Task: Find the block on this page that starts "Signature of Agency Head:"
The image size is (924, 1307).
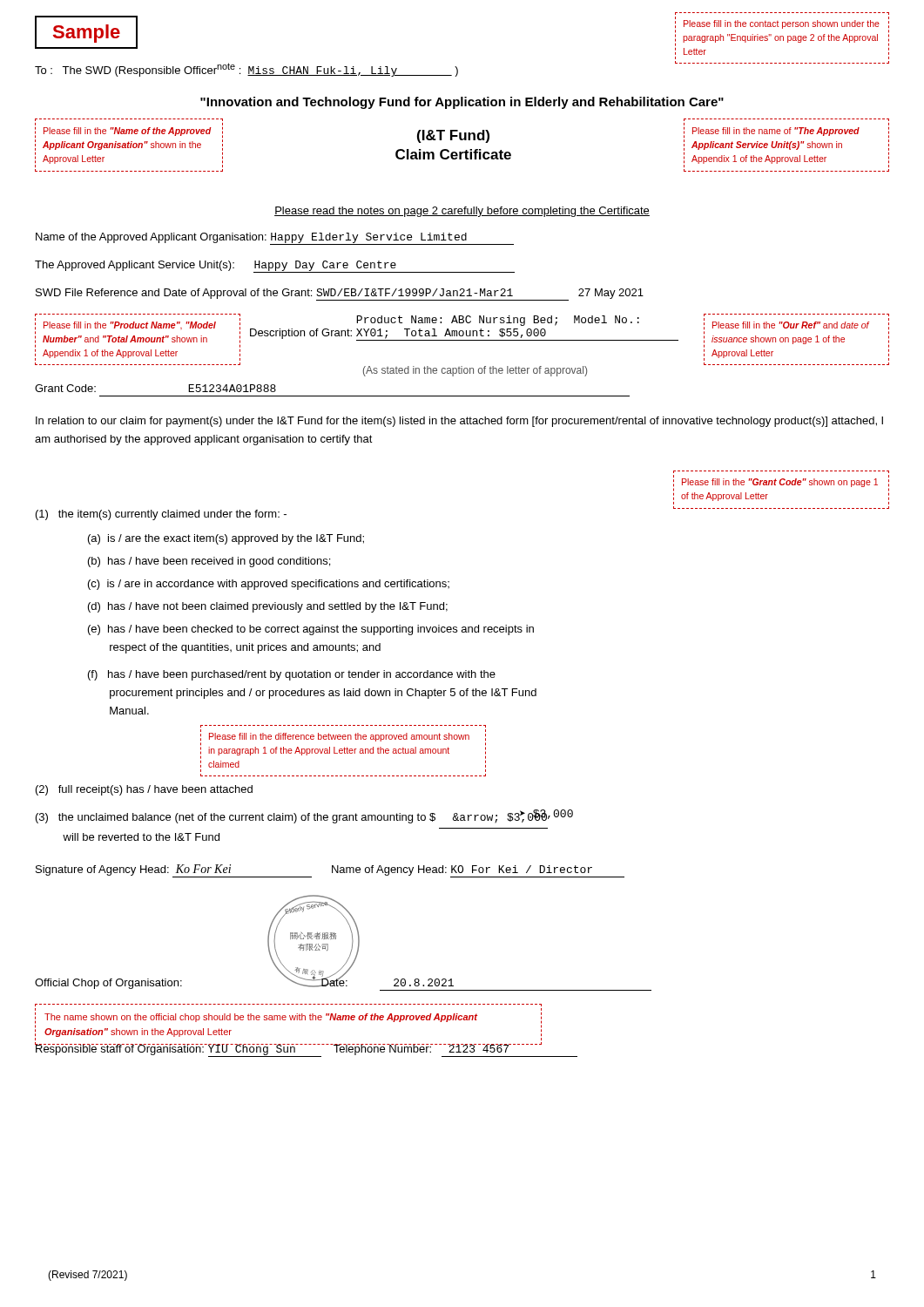Action: click(x=330, y=870)
